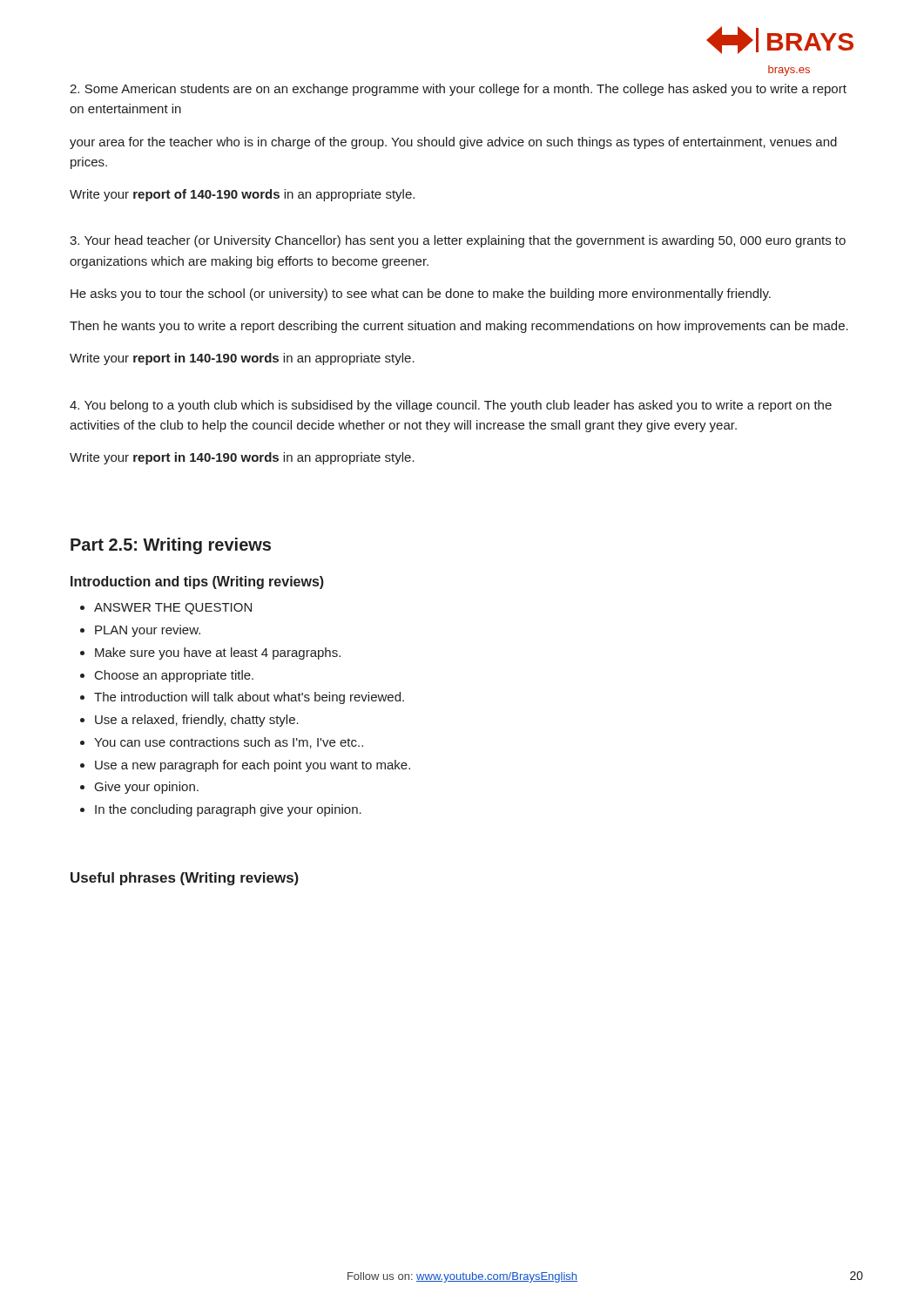Select the list item with the text "The introduction will talk"
Viewport: 924px width, 1307px height.
(x=250, y=697)
